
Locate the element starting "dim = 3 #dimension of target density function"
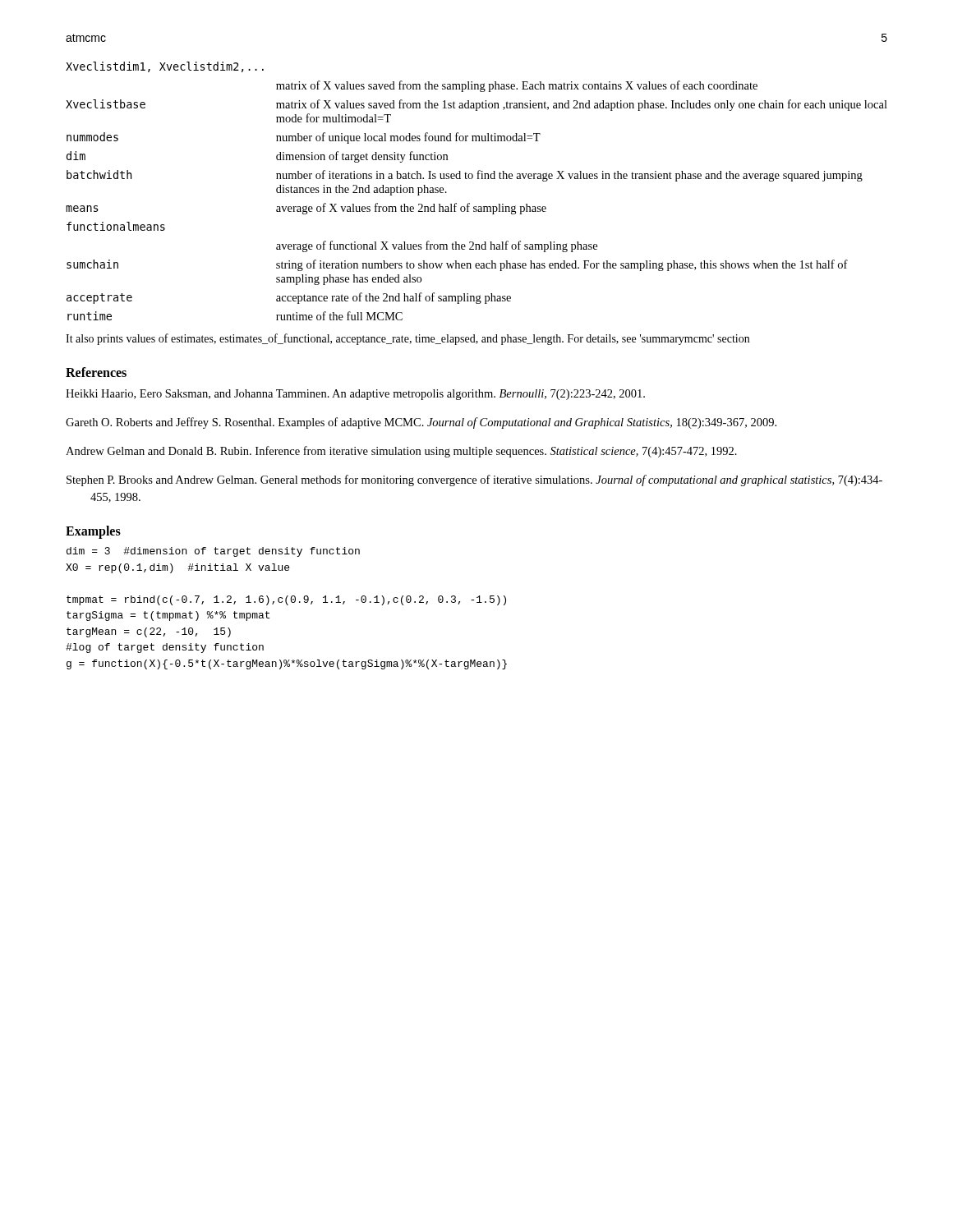pyautogui.click(x=476, y=608)
